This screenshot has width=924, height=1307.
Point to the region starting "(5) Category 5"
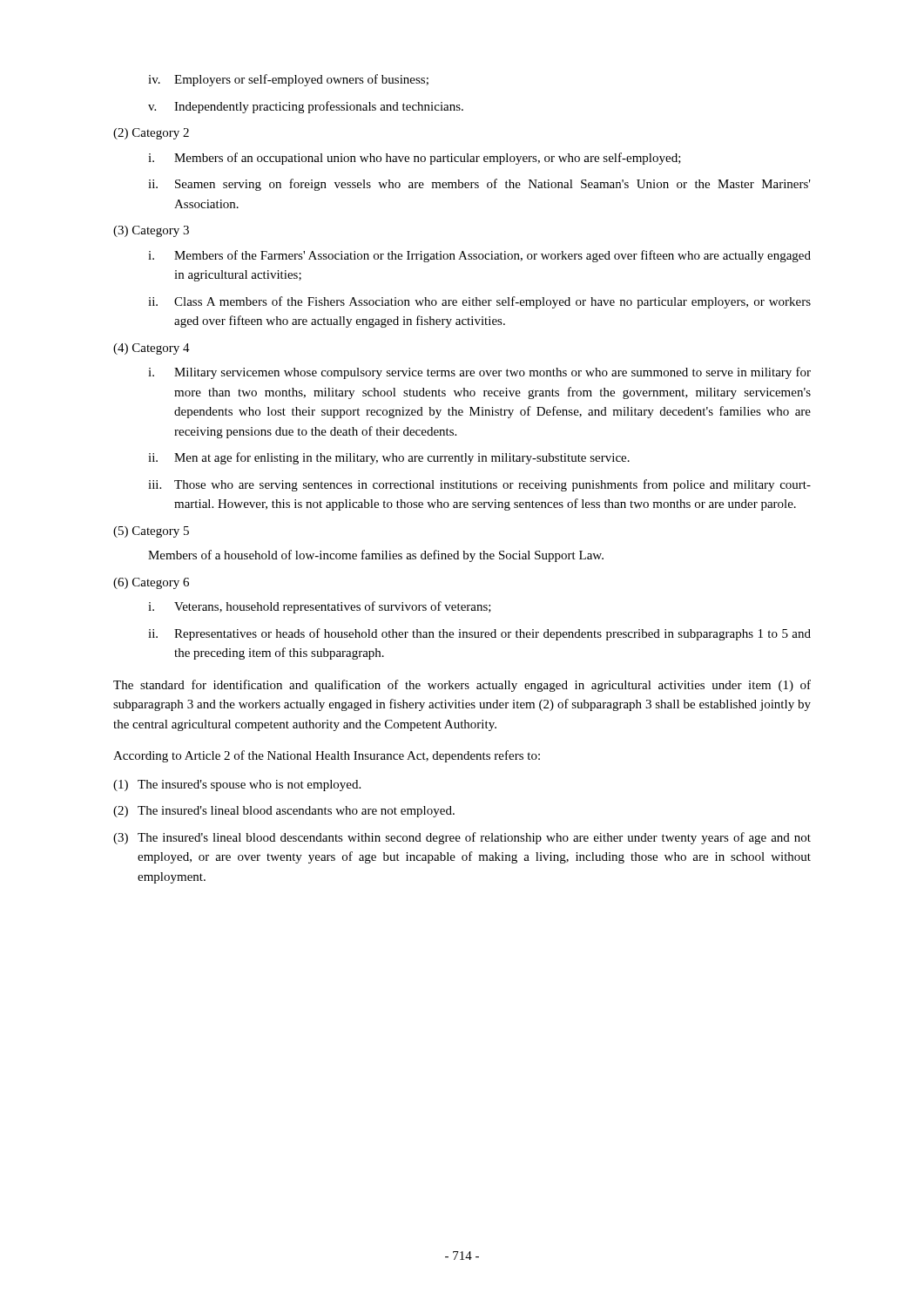pyautogui.click(x=151, y=530)
